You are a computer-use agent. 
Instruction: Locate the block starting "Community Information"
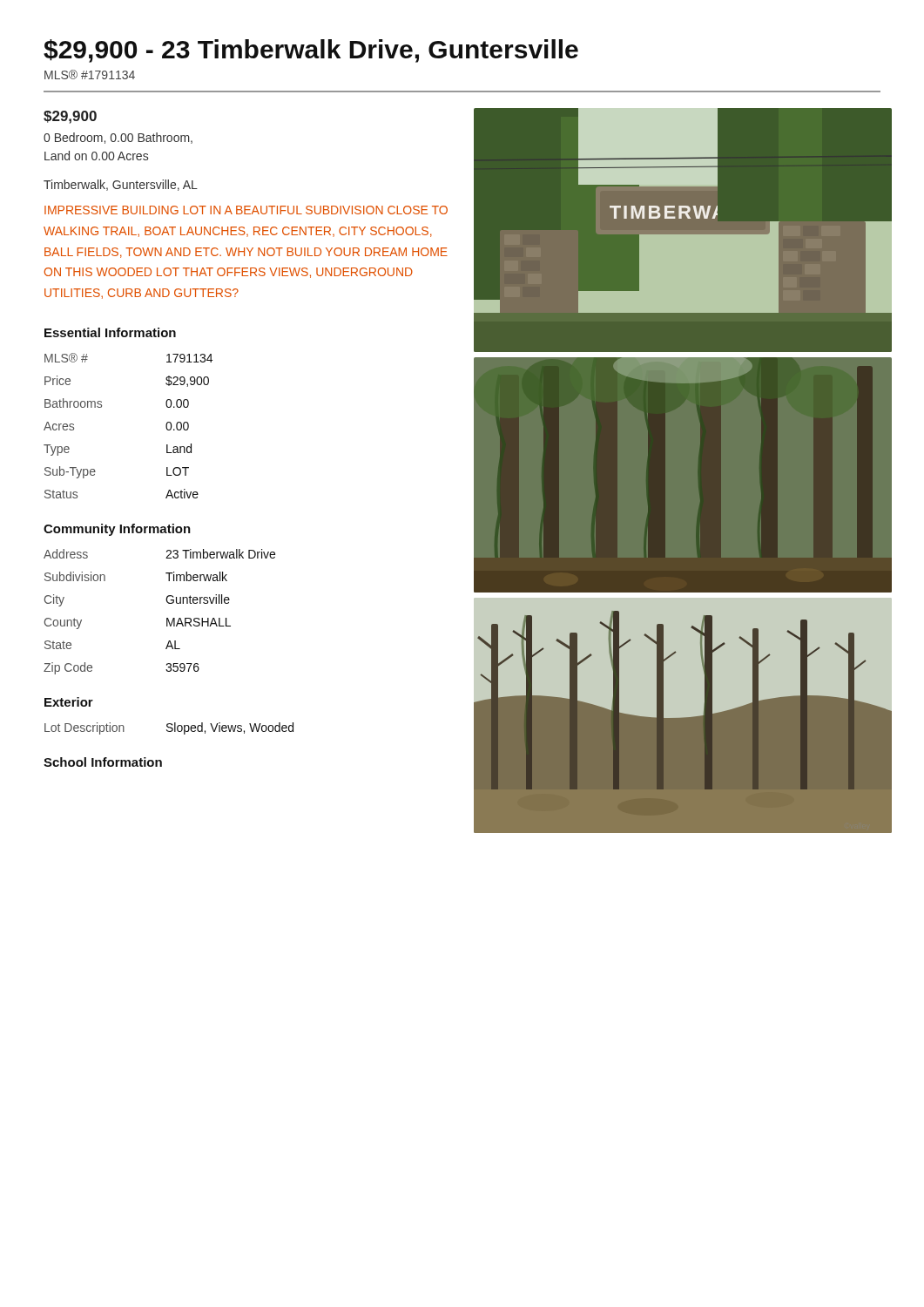pyautogui.click(x=117, y=530)
